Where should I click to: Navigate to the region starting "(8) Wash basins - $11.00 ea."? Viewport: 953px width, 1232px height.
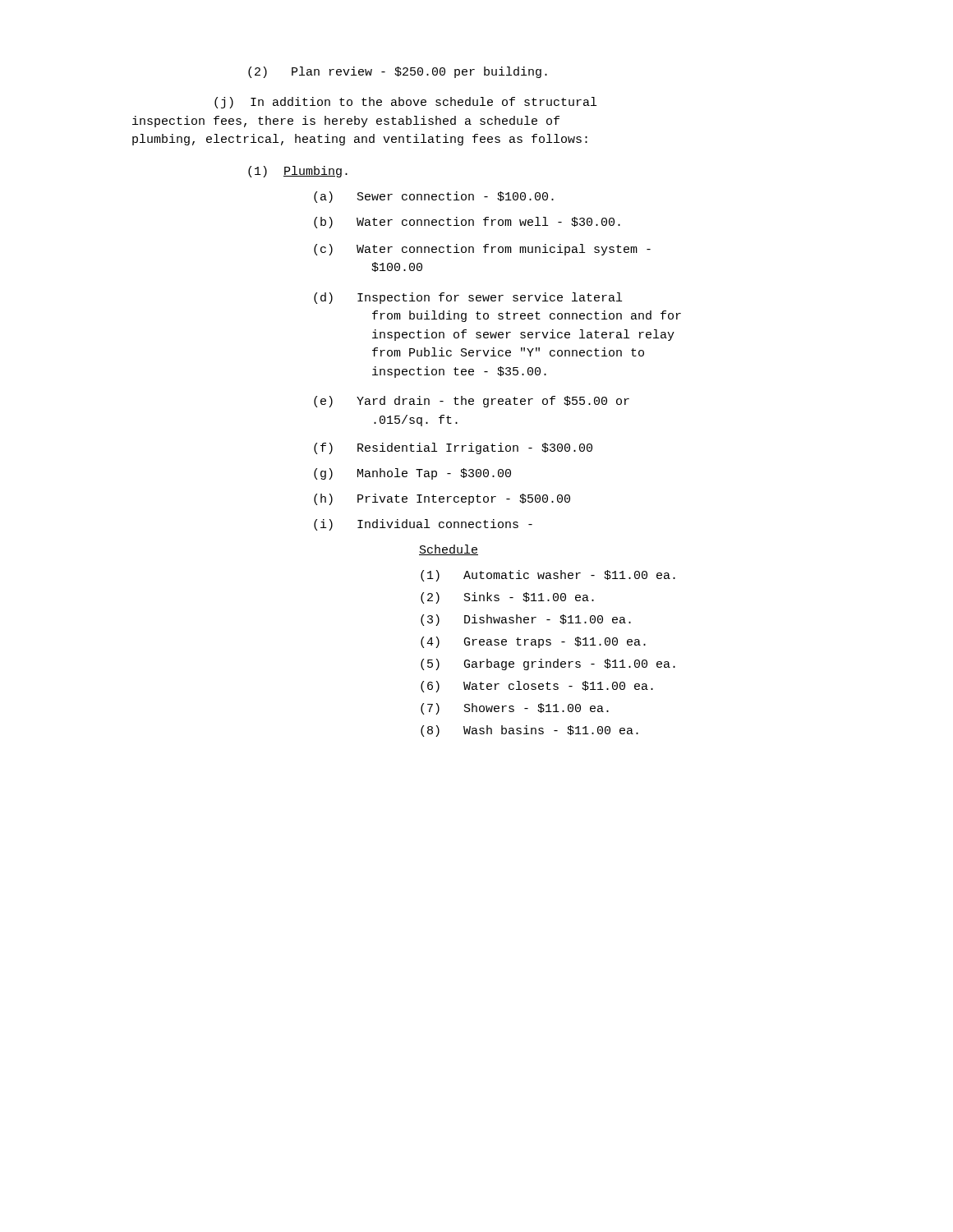click(530, 731)
